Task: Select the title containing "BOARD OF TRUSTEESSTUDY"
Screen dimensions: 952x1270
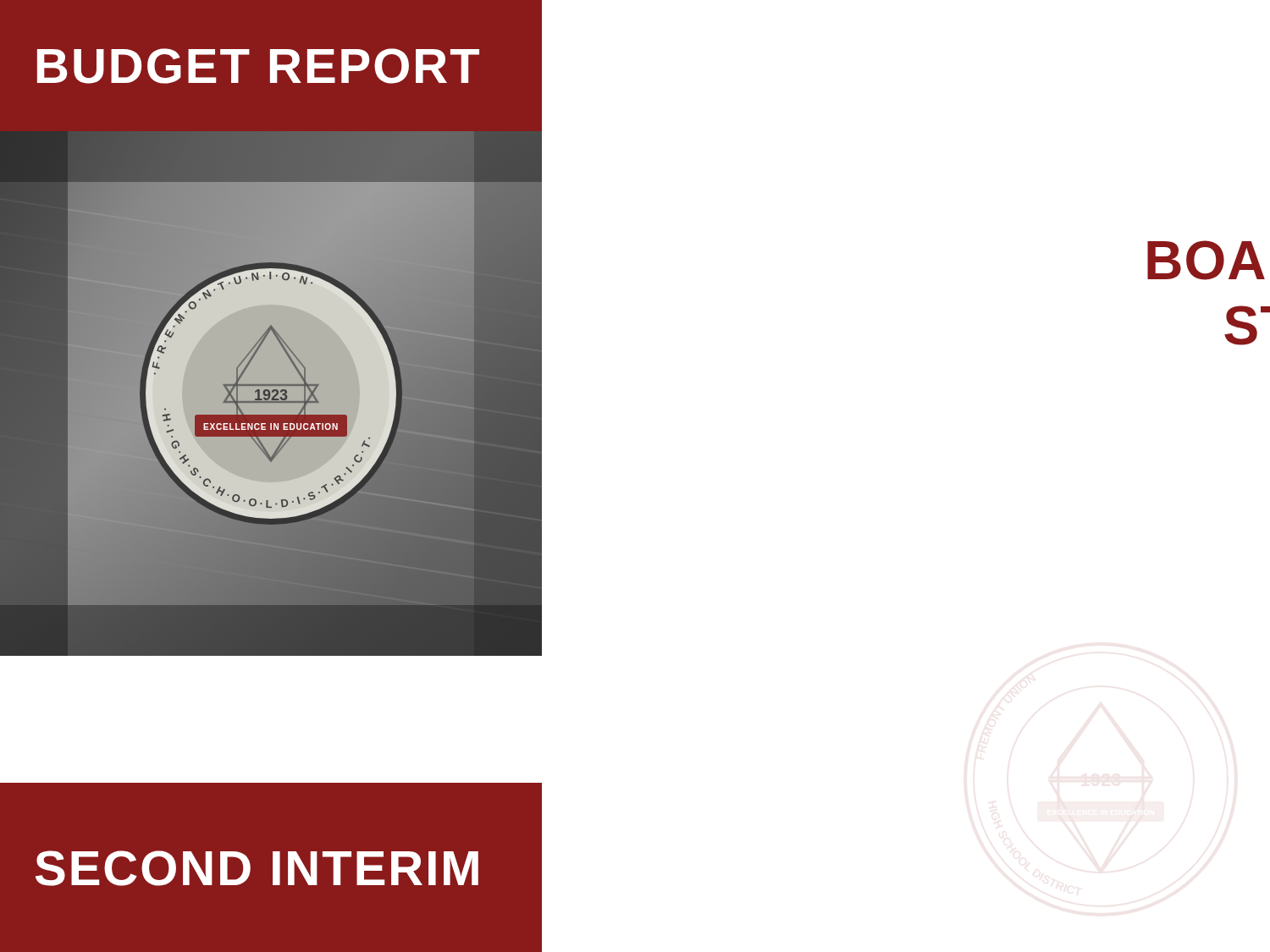Action: tap(1177, 293)
